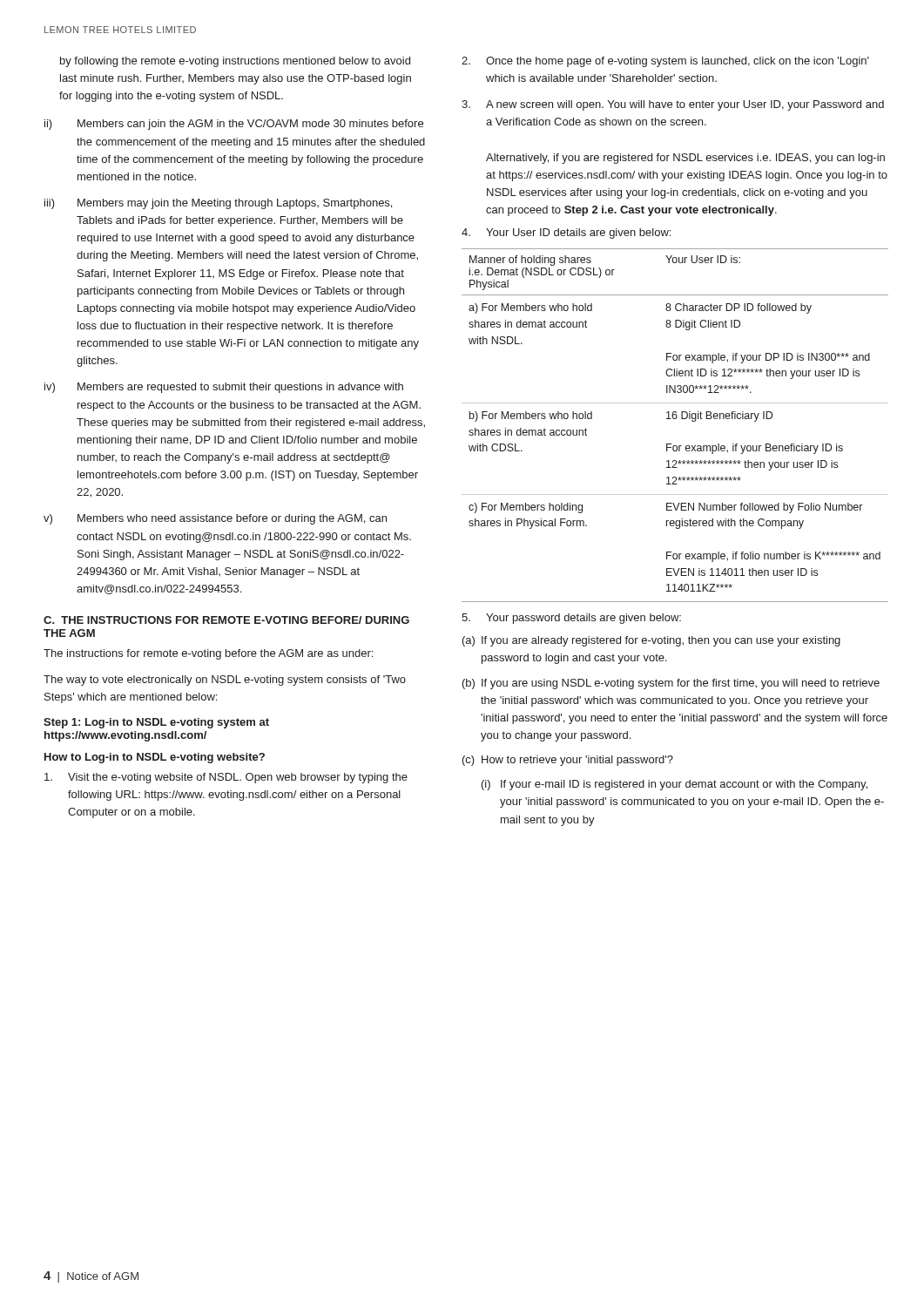Click on the section header that says "How to Log-in"
This screenshot has height=1307, width=924.
pyautogui.click(x=154, y=756)
